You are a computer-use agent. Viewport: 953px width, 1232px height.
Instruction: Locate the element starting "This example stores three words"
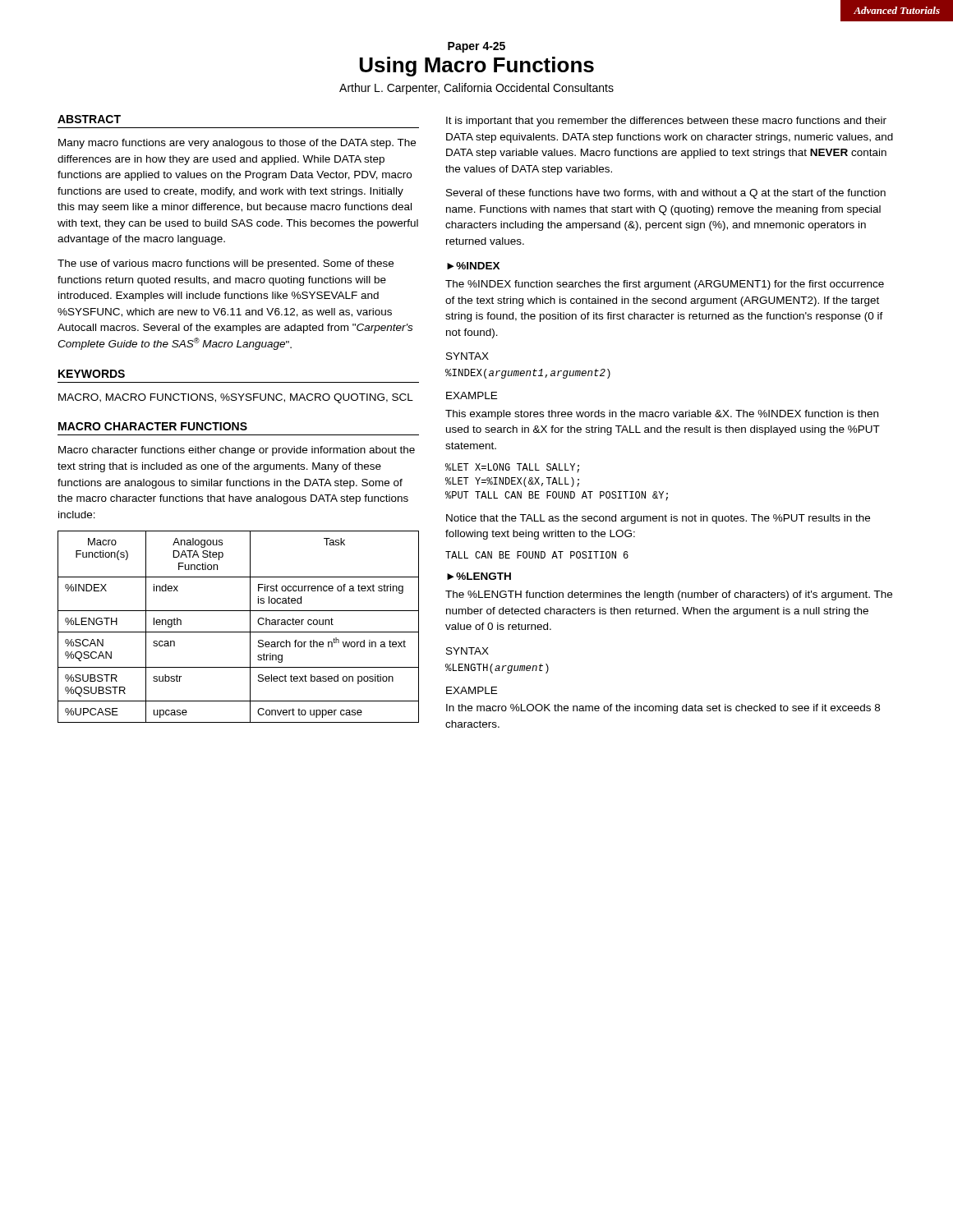pyautogui.click(x=670, y=429)
